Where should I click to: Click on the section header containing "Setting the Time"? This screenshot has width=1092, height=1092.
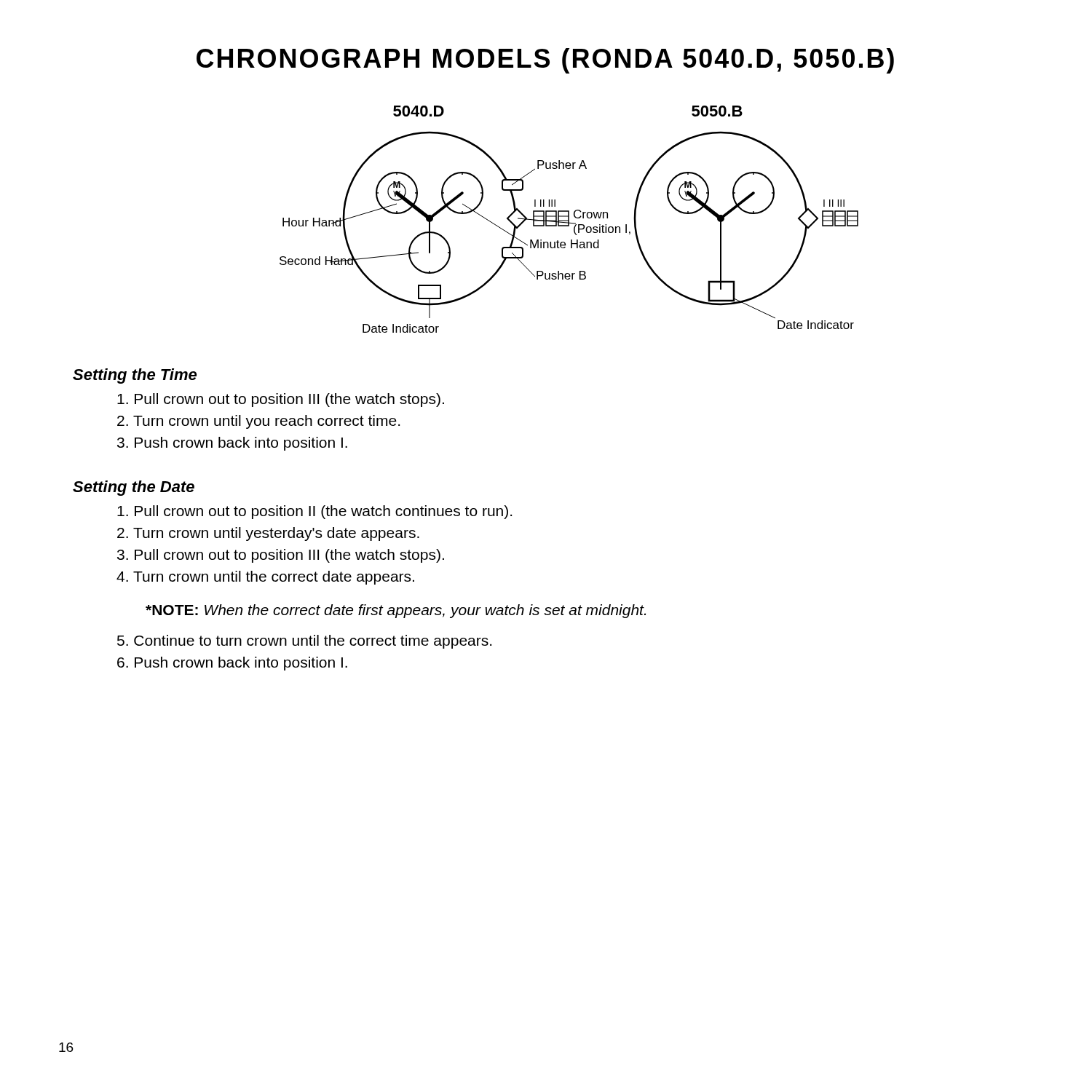pos(135,375)
